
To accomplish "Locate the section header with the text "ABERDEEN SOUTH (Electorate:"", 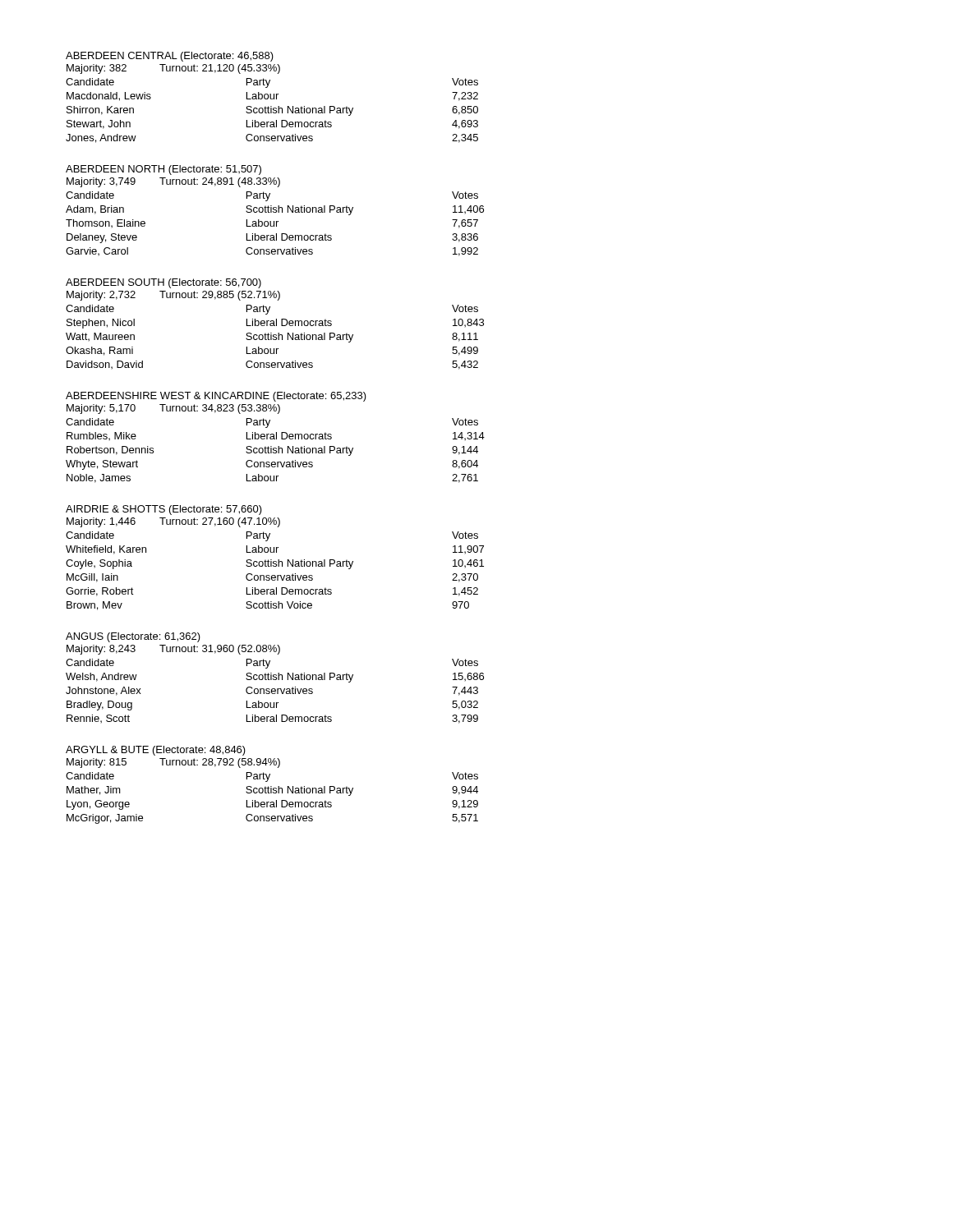I will tap(164, 282).
